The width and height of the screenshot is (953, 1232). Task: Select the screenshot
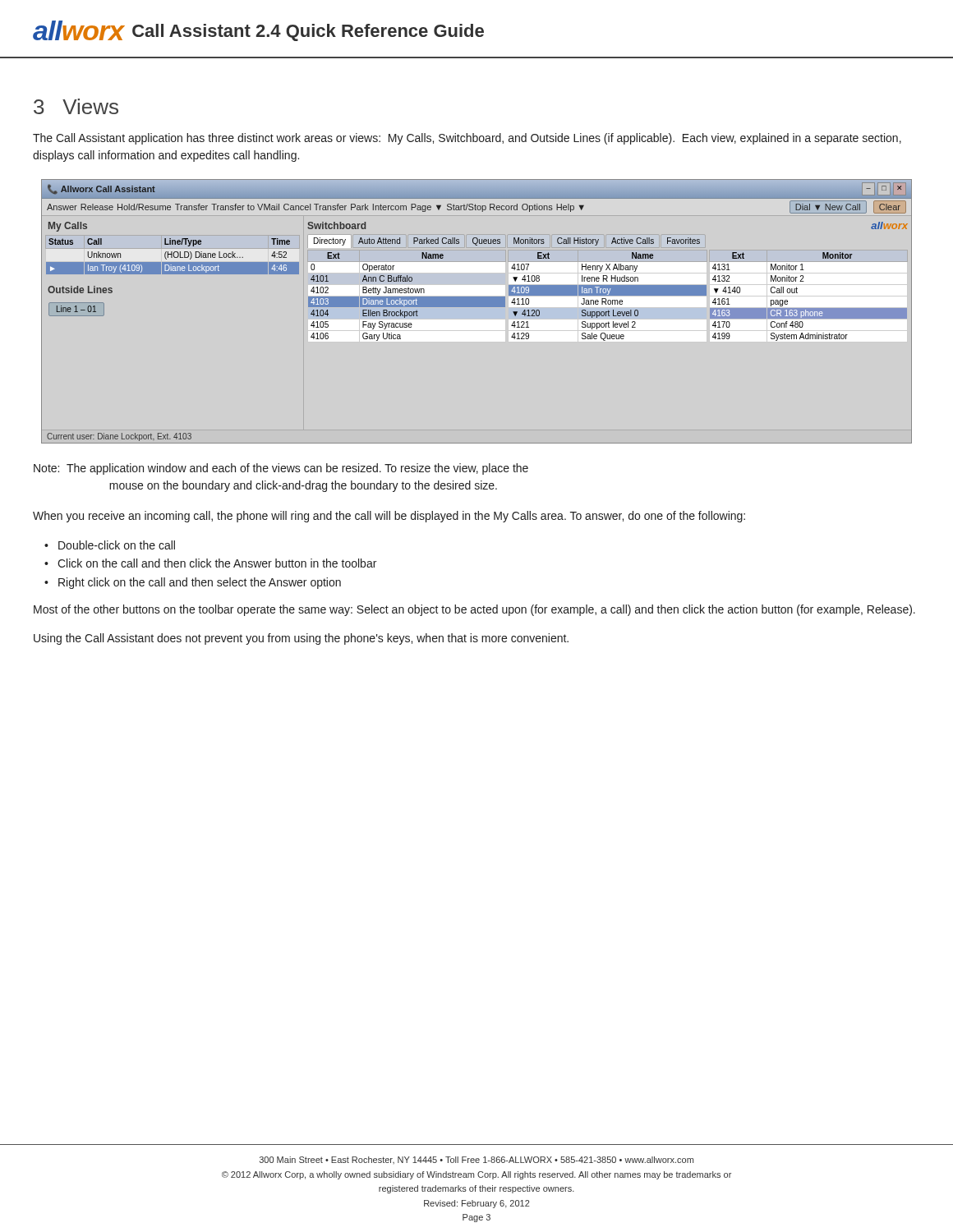coord(476,311)
